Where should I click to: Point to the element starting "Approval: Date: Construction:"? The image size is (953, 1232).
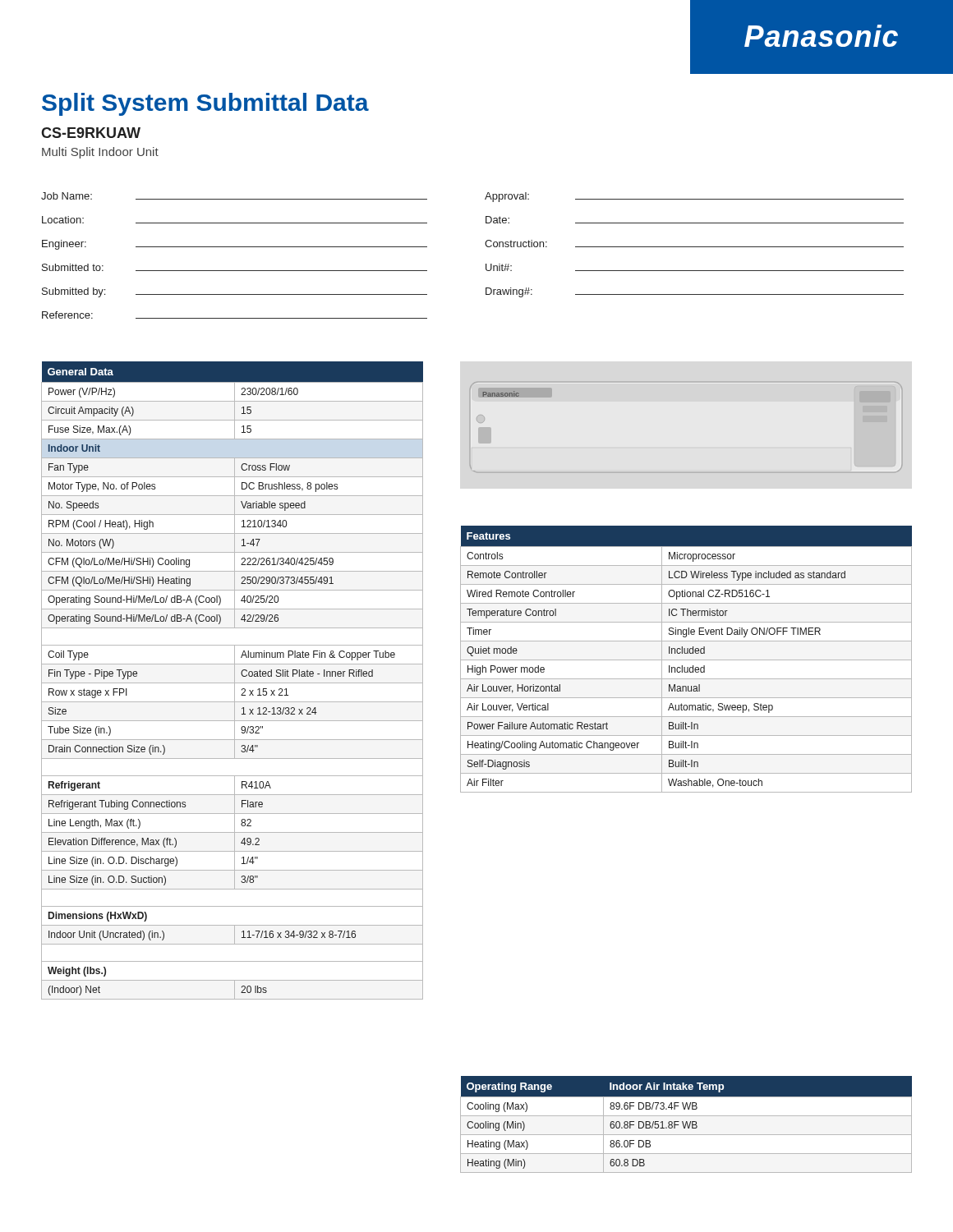pyautogui.click(x=694, y=242)
